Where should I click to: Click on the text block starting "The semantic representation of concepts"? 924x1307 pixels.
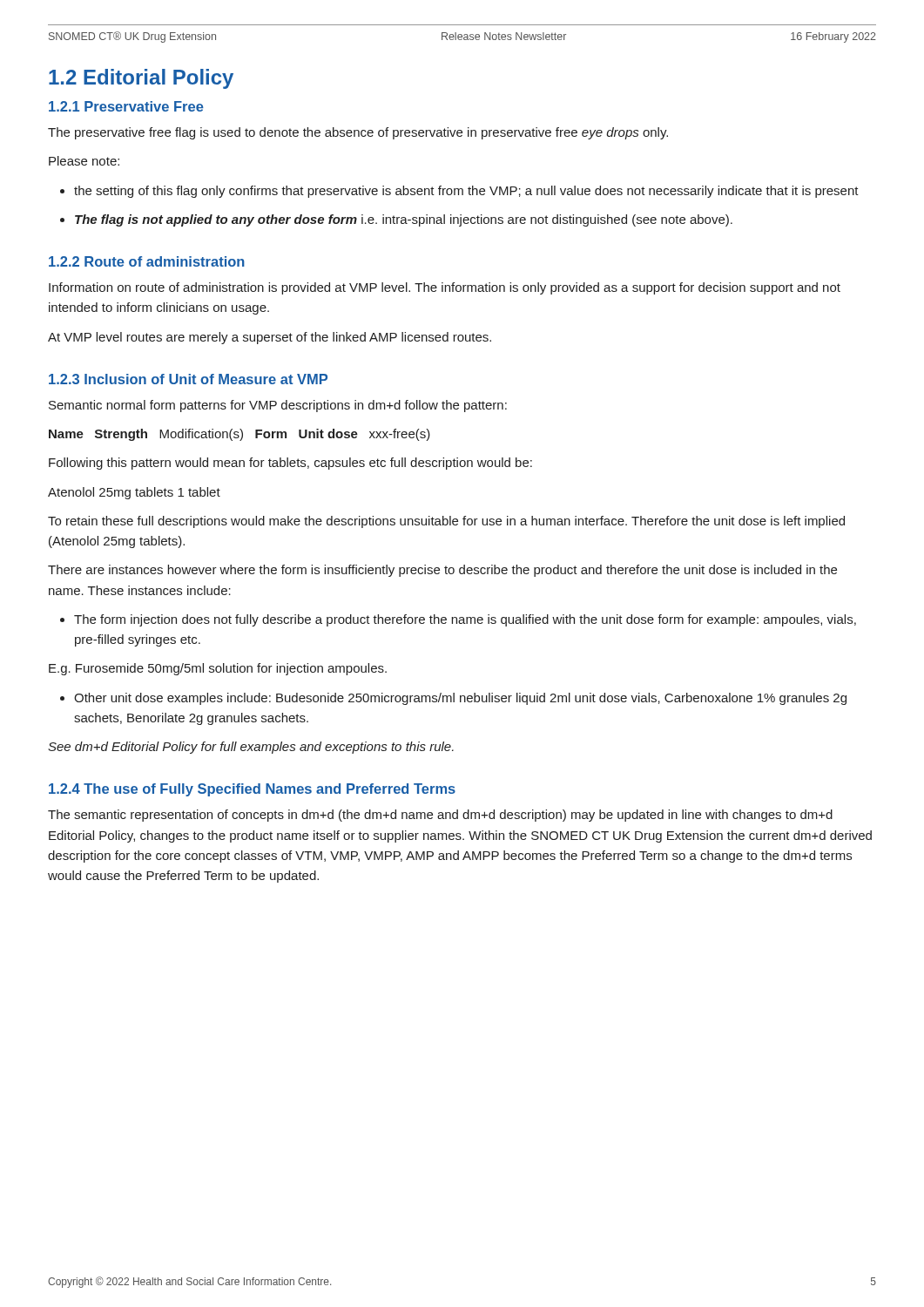tap(462, 845)
